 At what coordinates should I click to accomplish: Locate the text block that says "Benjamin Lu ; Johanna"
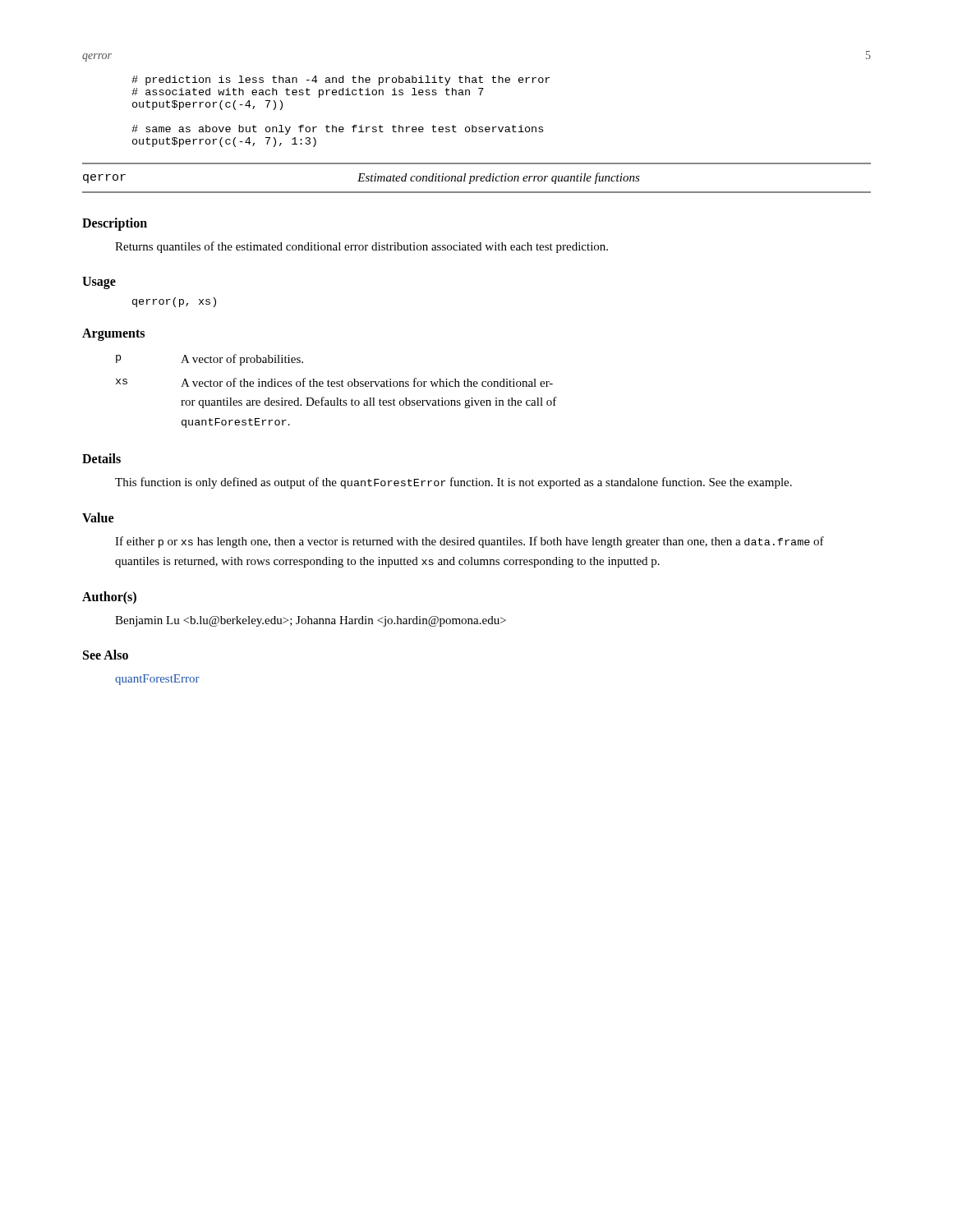[x=311, y=620]
